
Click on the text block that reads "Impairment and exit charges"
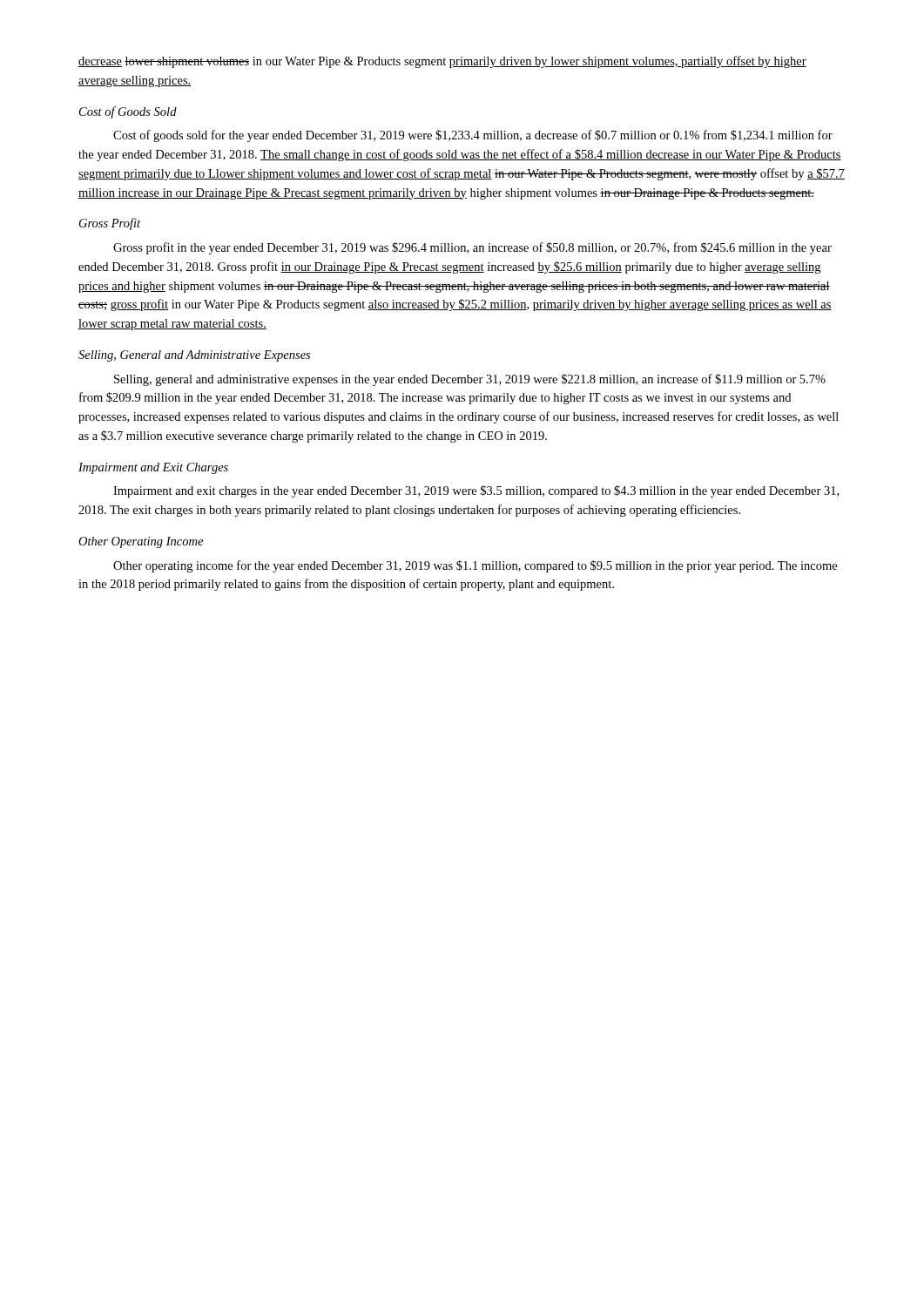pos(462,501)
